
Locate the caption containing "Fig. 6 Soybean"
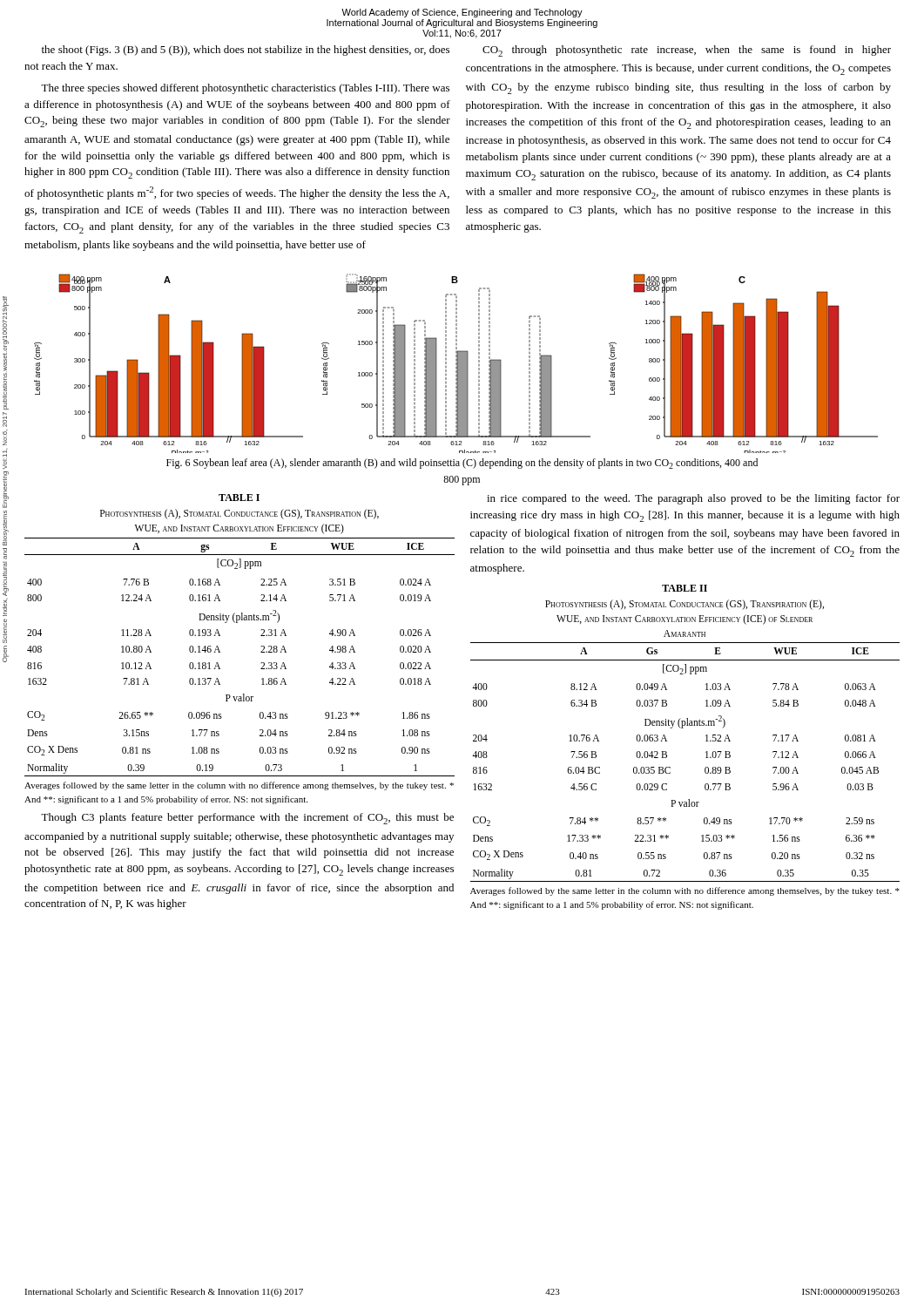pos(462,471)
